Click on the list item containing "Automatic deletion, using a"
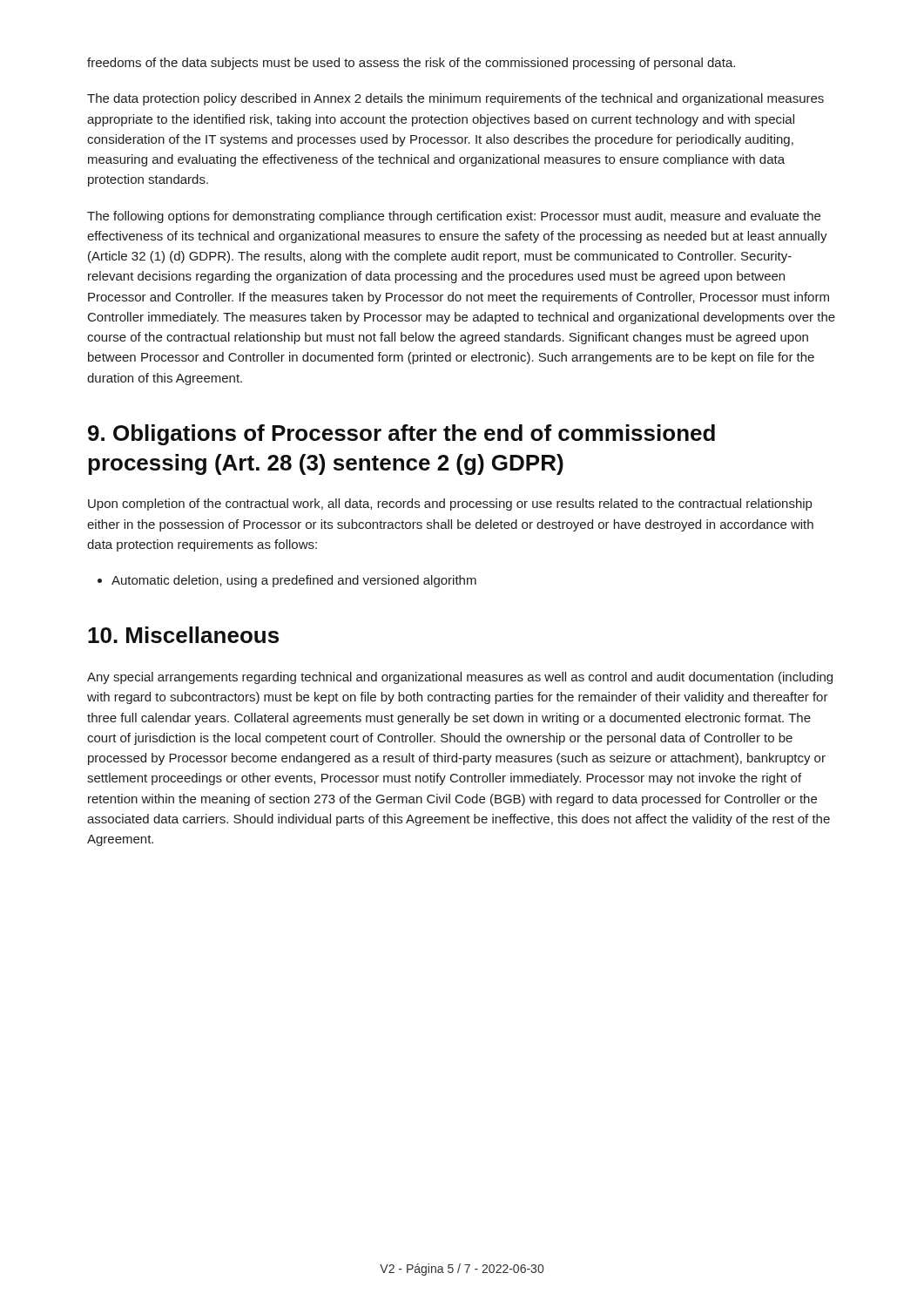Viewport: 924px width, 1307px height. pyautogui.click(x=294, y=580)
